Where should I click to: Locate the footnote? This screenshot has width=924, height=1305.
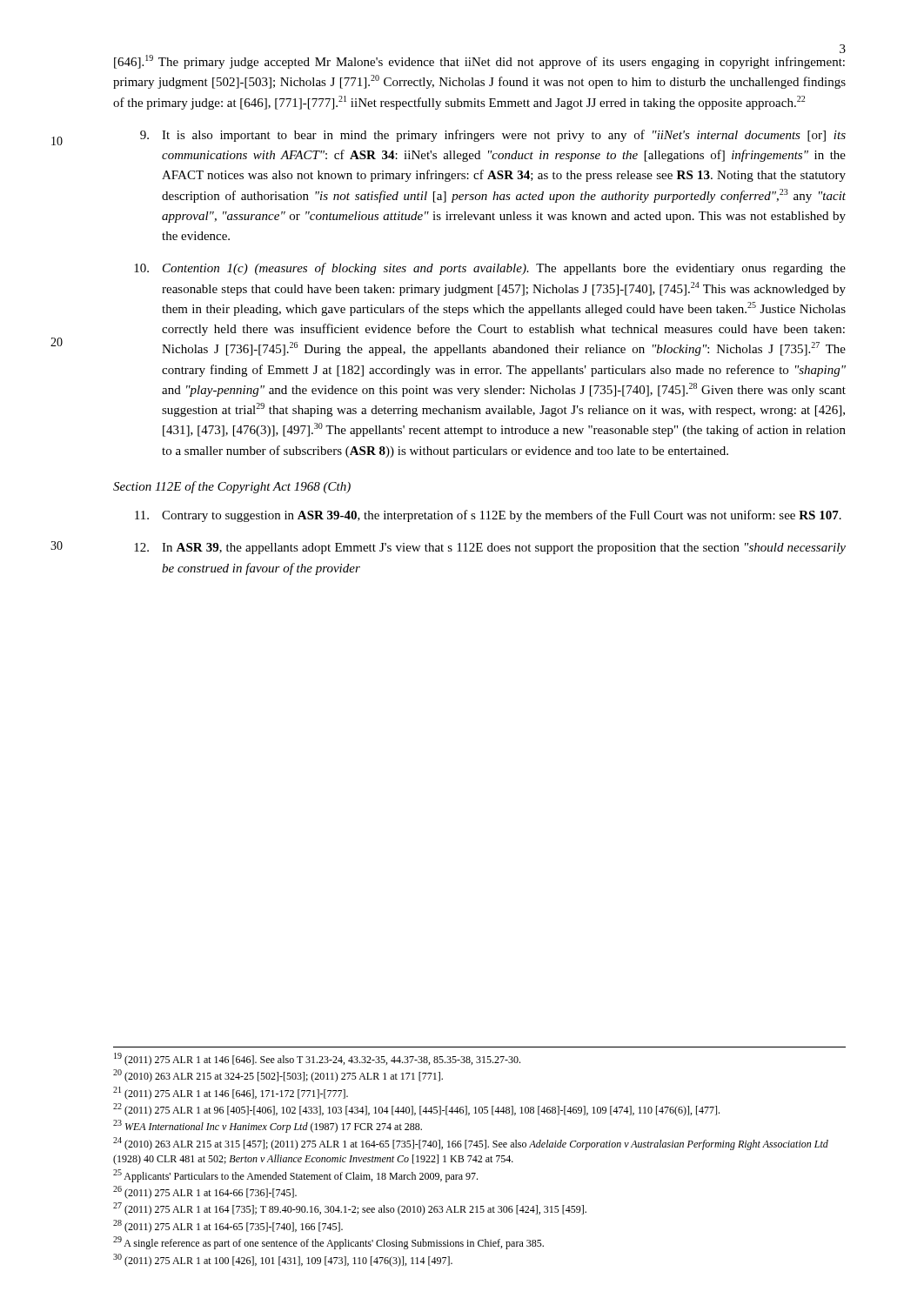click(x=479, y=1160)
